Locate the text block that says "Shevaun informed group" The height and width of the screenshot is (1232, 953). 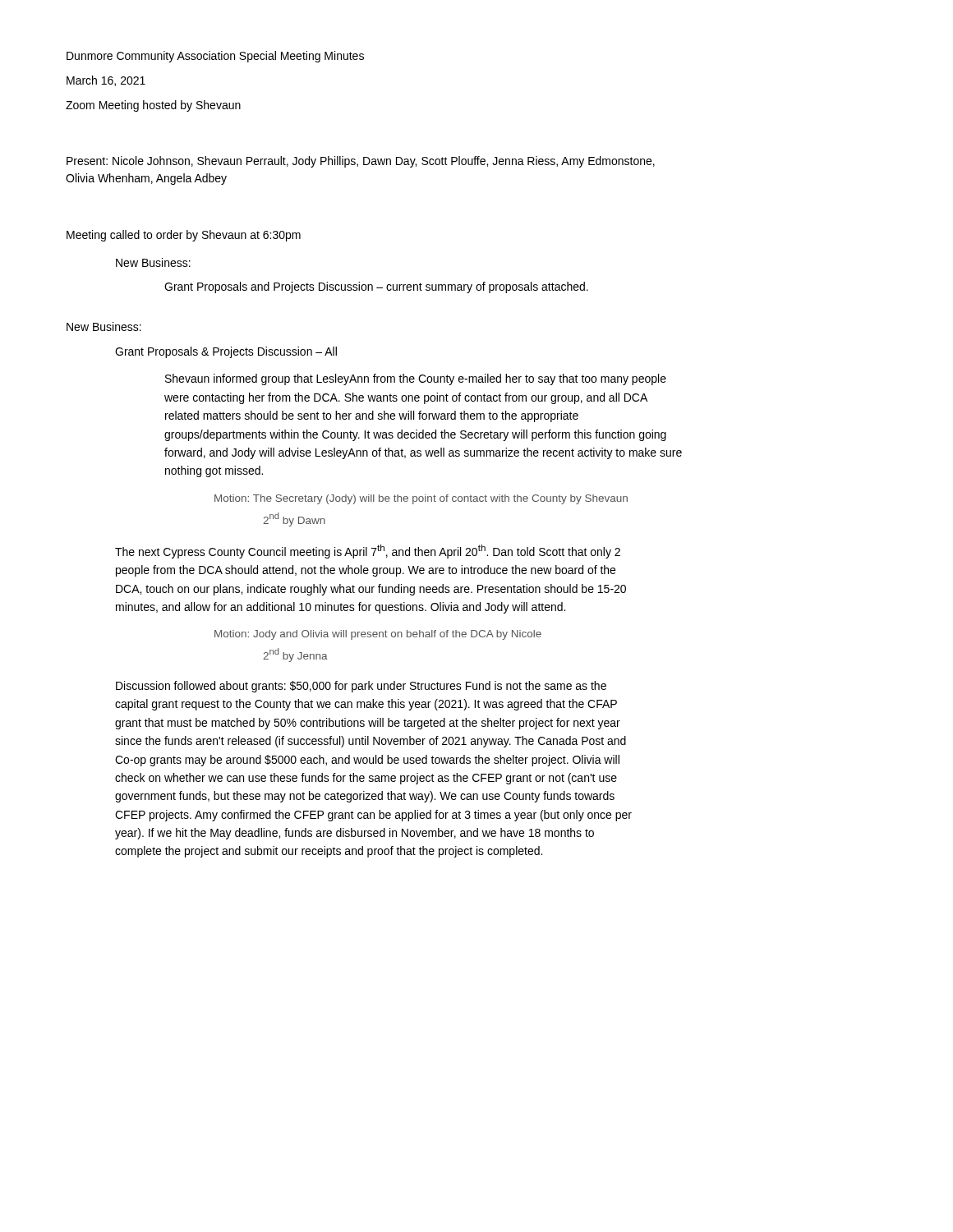(423, 425)
